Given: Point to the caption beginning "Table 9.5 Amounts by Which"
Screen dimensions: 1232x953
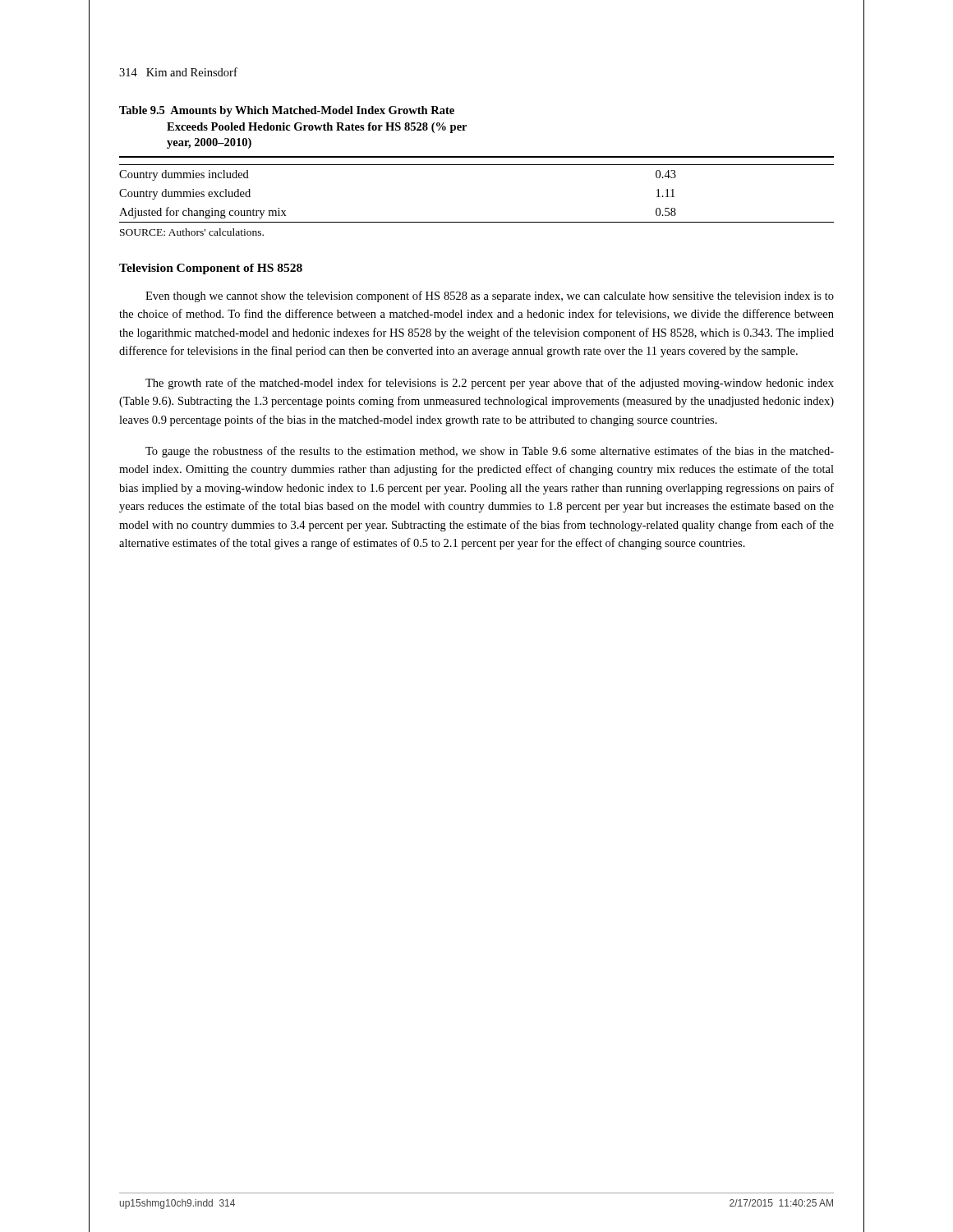Looking at the screenshot, I should point(293,126).
